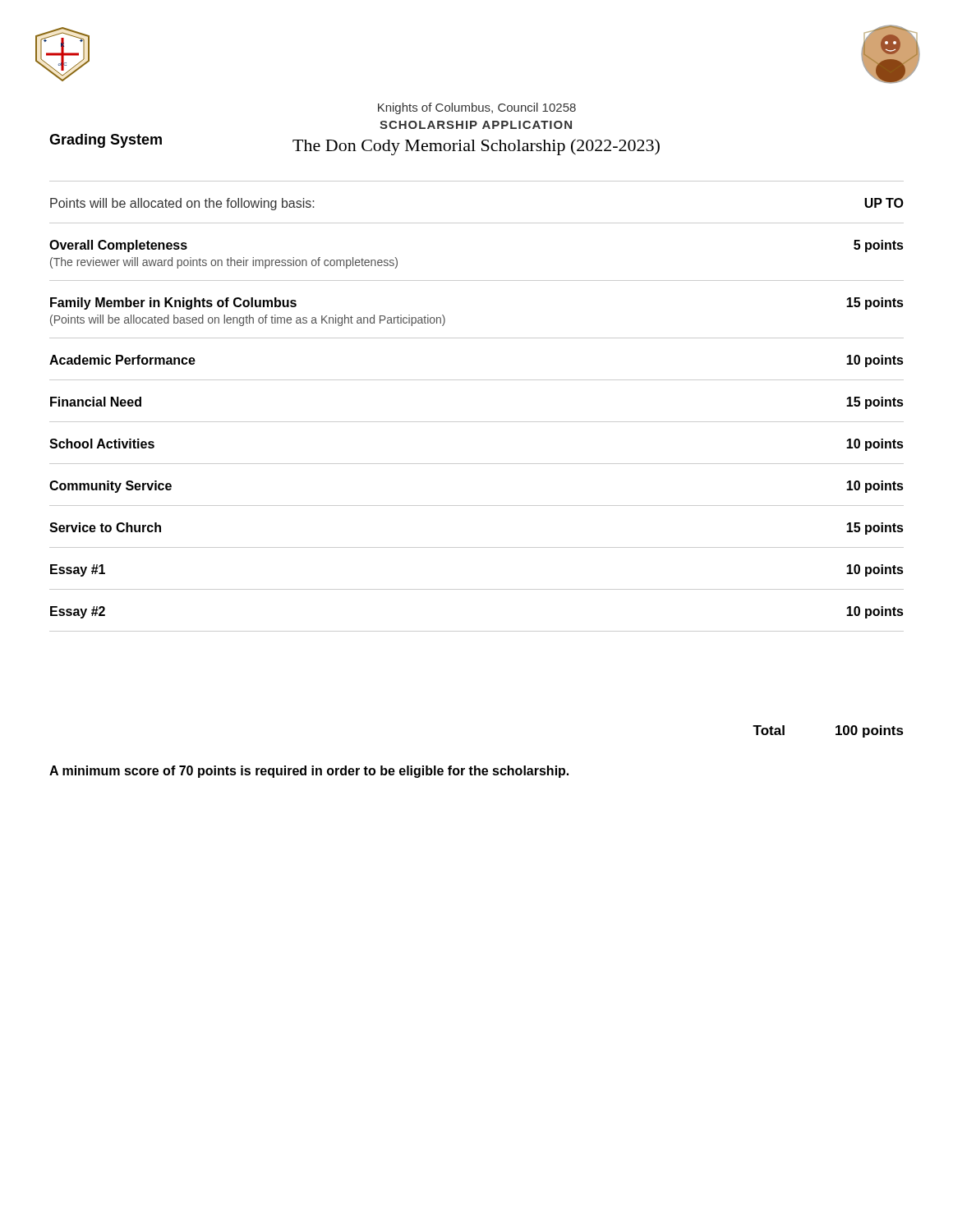Viewport: 953px width, 1232px height.
Task: Select the text that says "Community Service 10 points"
Action: point(108,487)
